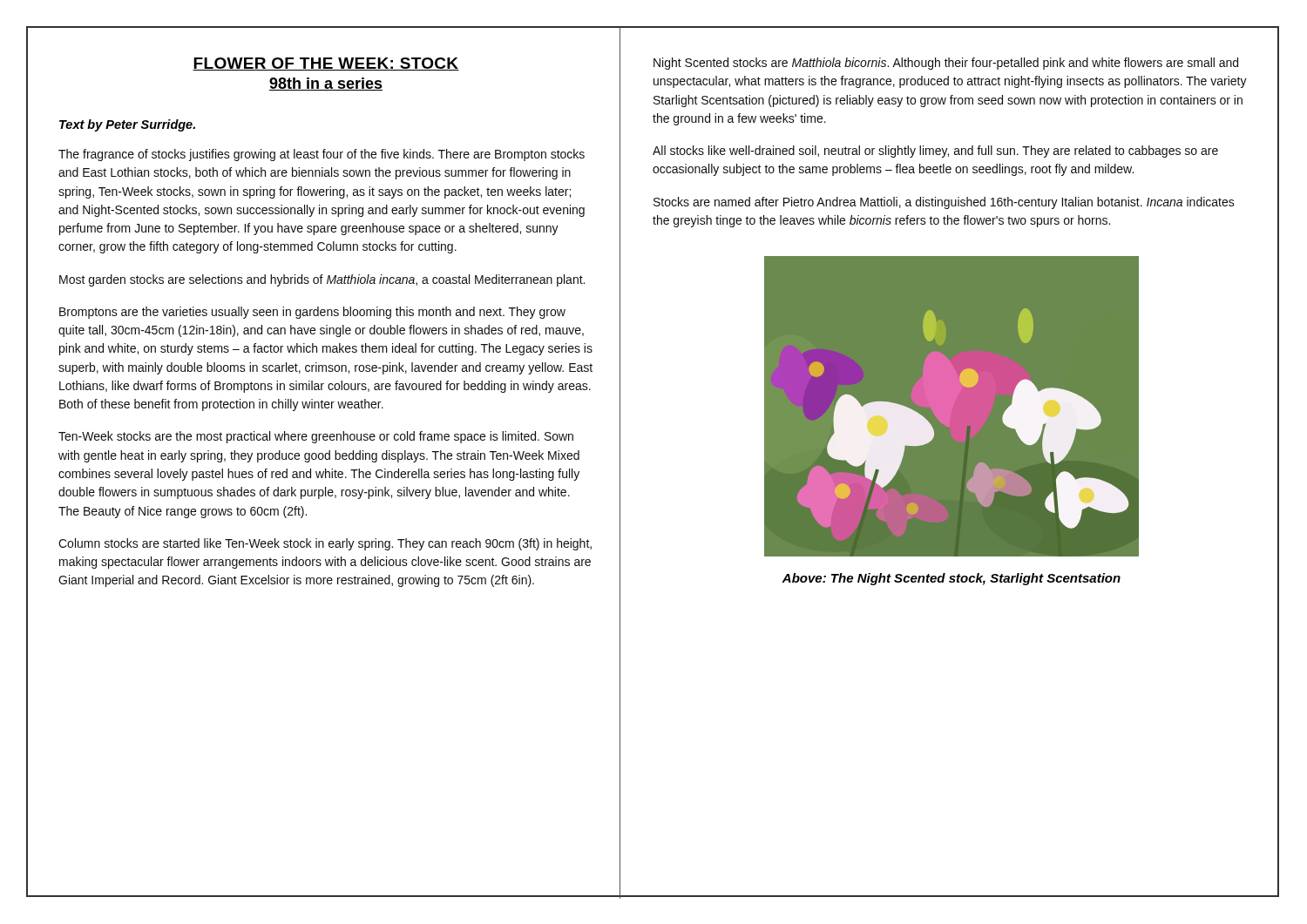The height and width of the screenshot is (924, 1307).
Task: Point to the block beginning "All stocks like"
Action: (935, 160)
